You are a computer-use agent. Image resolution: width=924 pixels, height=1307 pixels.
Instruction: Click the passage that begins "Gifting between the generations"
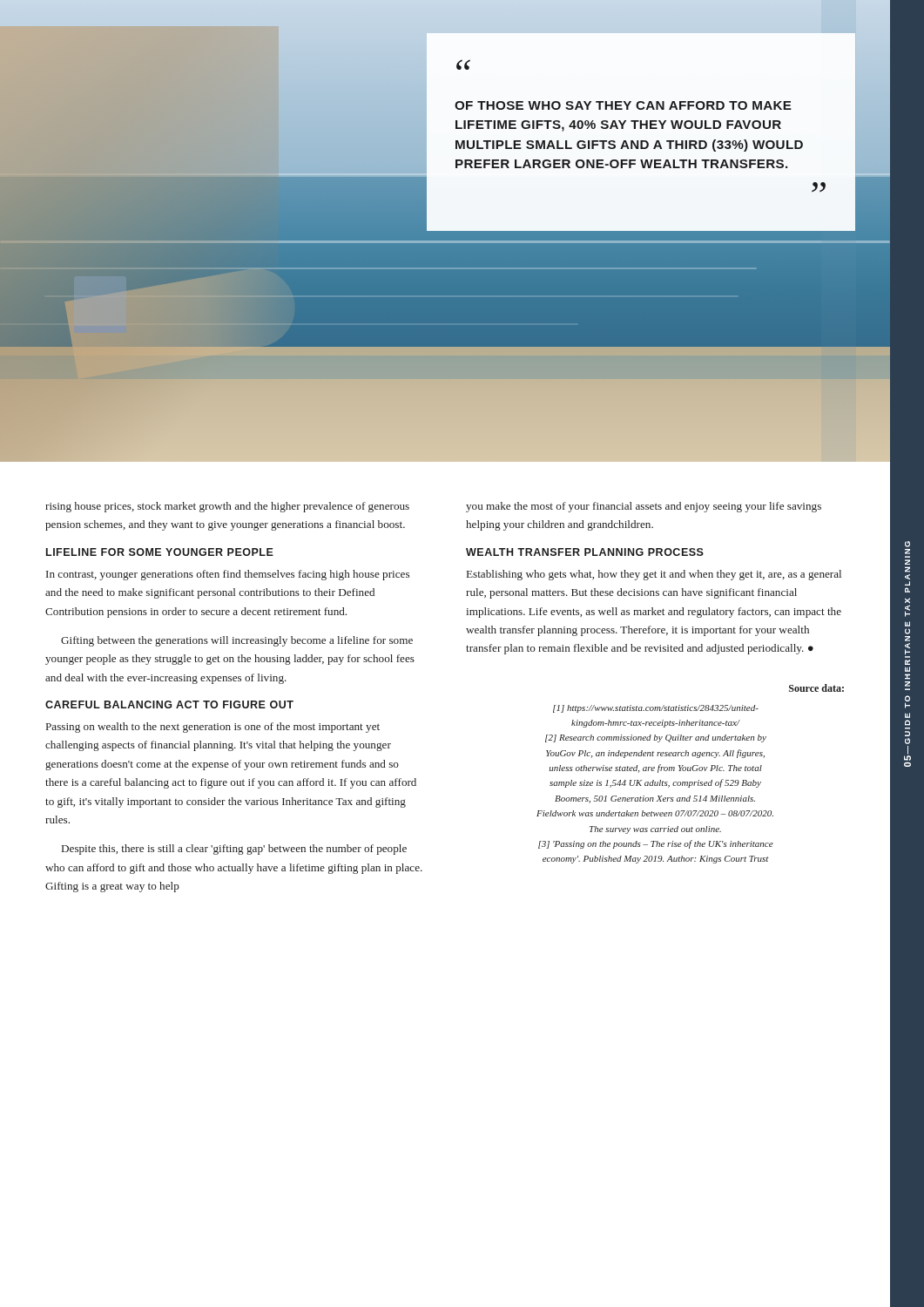point(230,659)
